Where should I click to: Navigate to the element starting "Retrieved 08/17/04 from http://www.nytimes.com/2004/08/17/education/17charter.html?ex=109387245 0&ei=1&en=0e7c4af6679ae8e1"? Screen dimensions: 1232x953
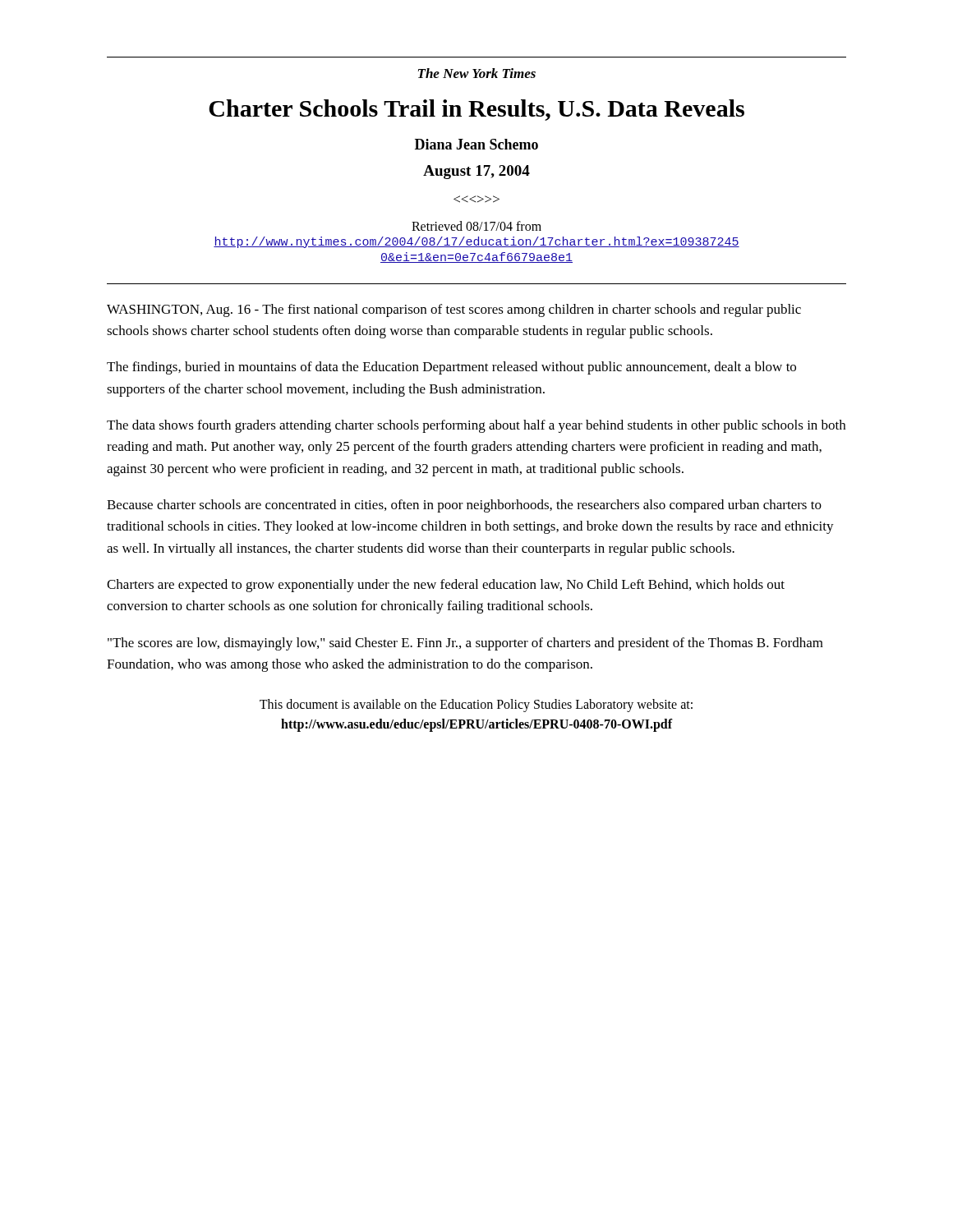pos(476,242)
